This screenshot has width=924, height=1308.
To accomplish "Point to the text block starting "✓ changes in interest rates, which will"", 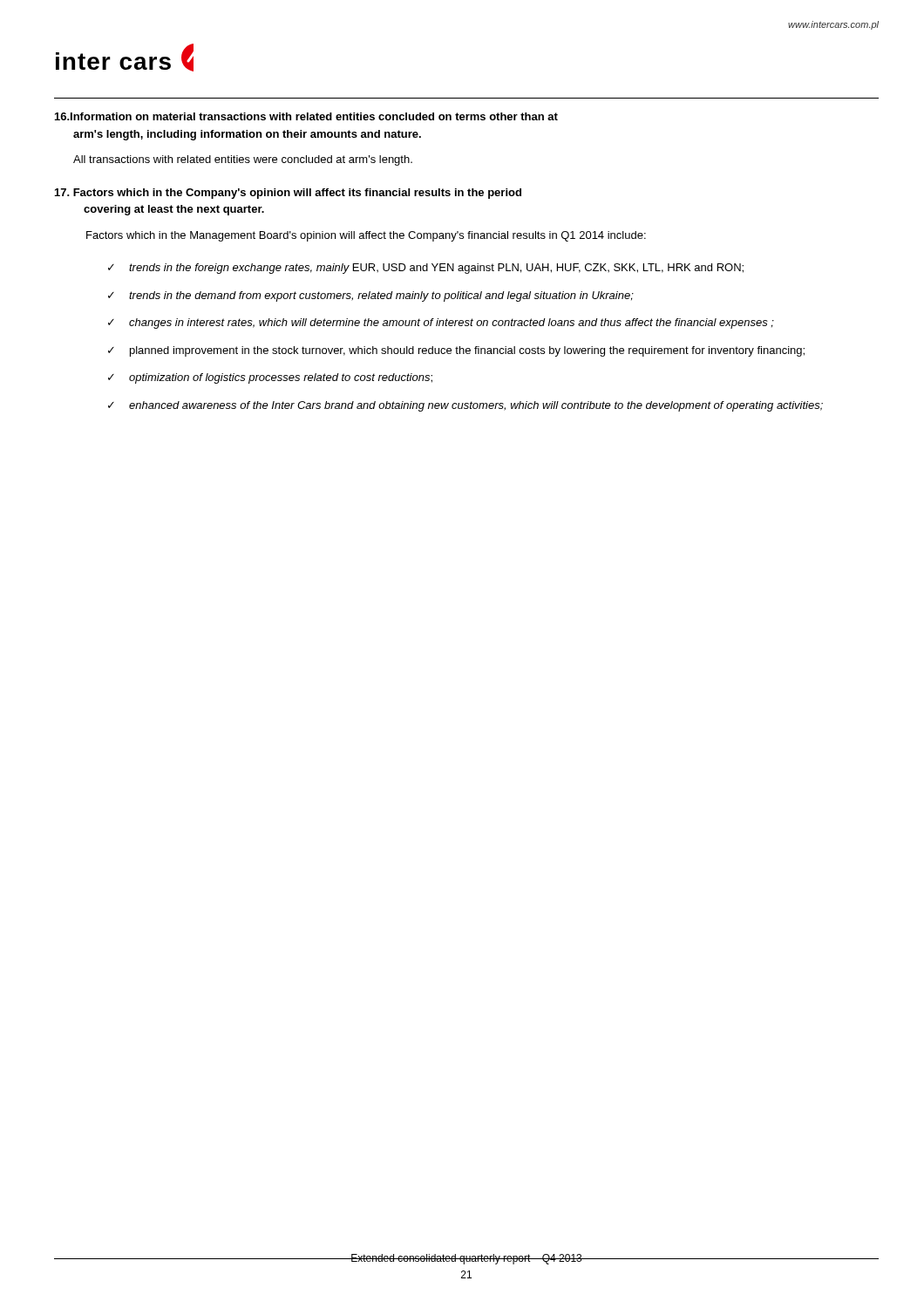I will tap(492, 322).
